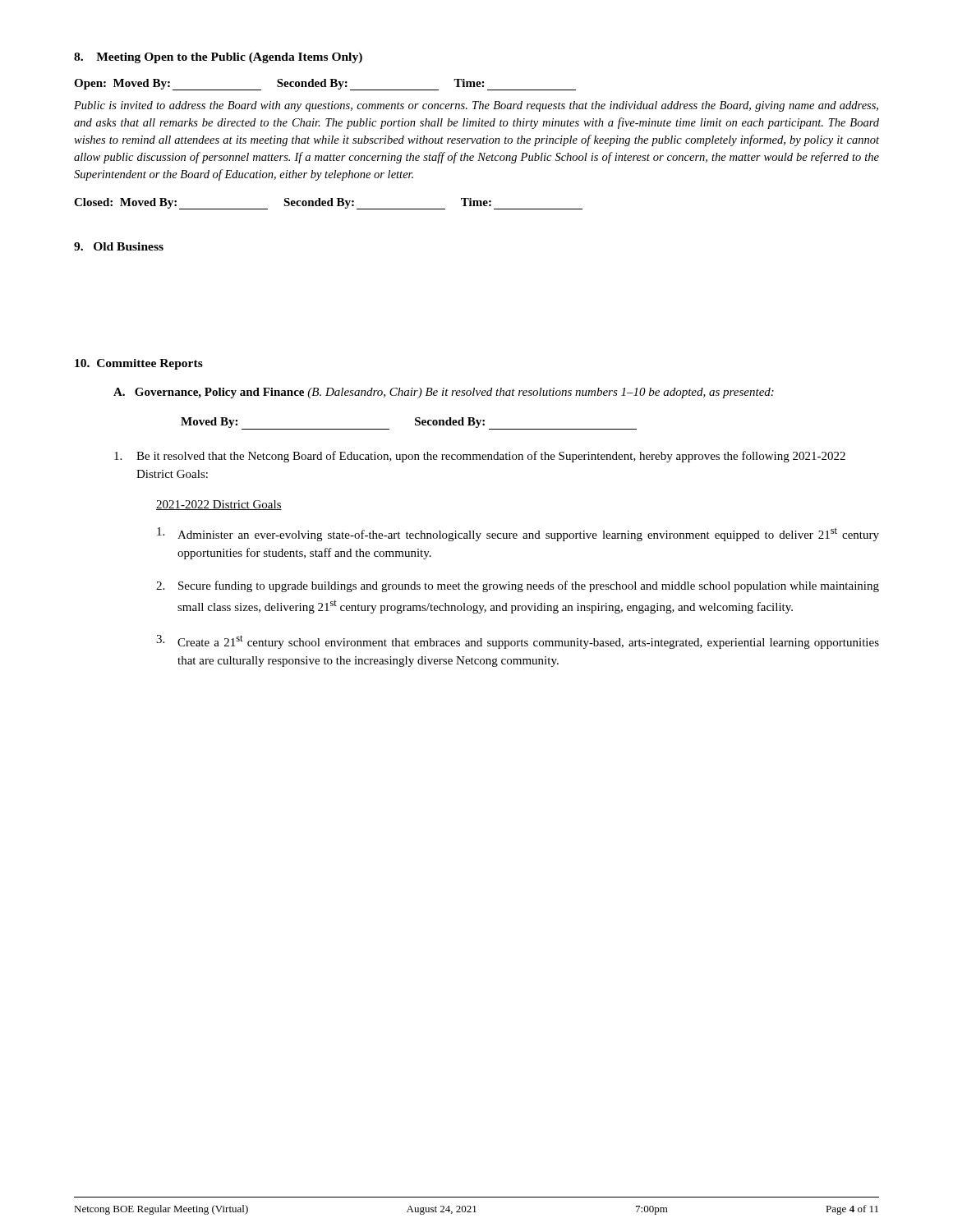Click the passage that begins "Administer an ever-evolving state-of-the-art technologically secure and"
This screenshot has height=1232, width=953.
[518, 543]
